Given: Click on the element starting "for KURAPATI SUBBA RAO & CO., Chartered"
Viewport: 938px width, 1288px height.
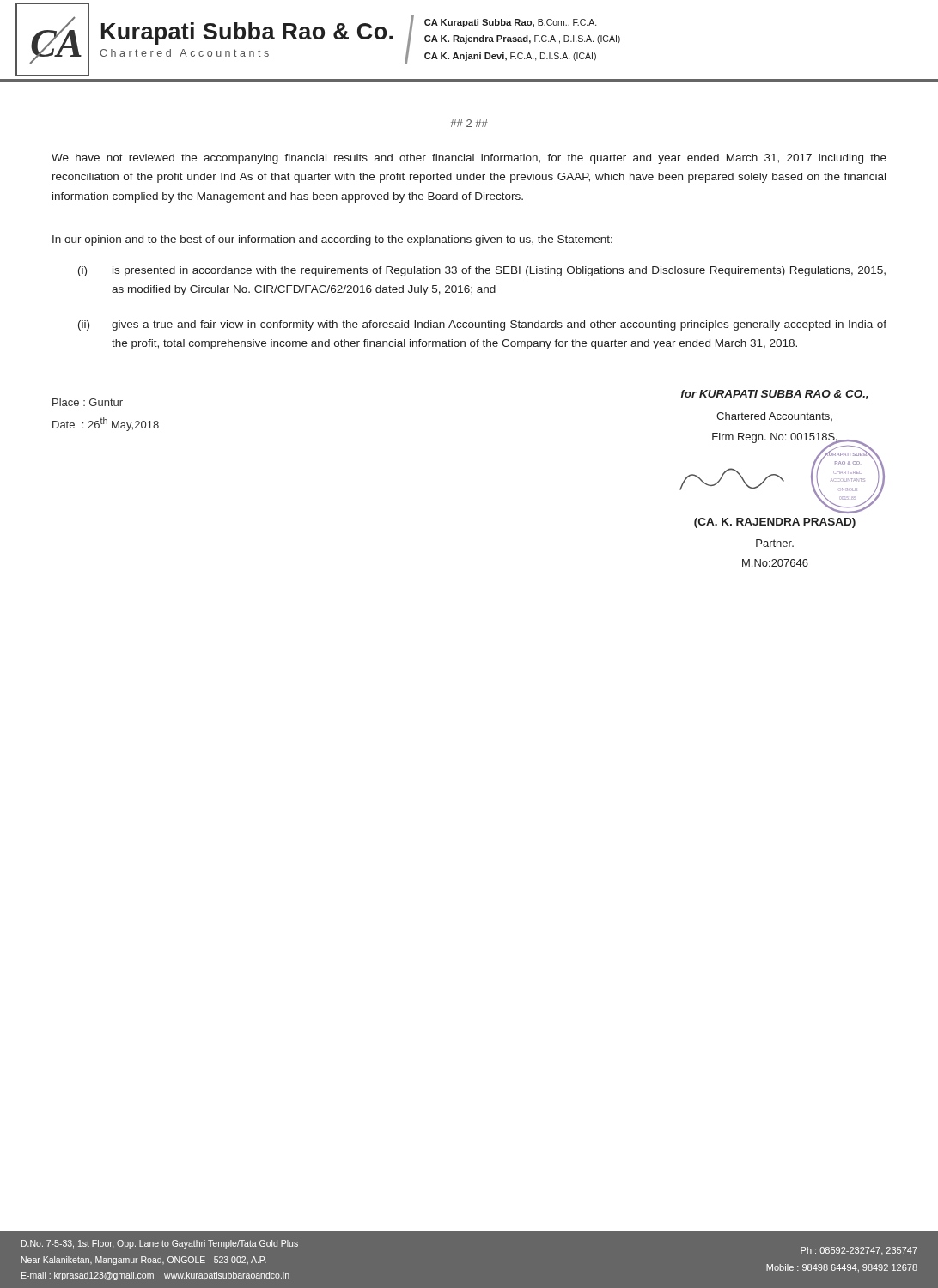Looking at the screenshot, I should click(775, 478).
